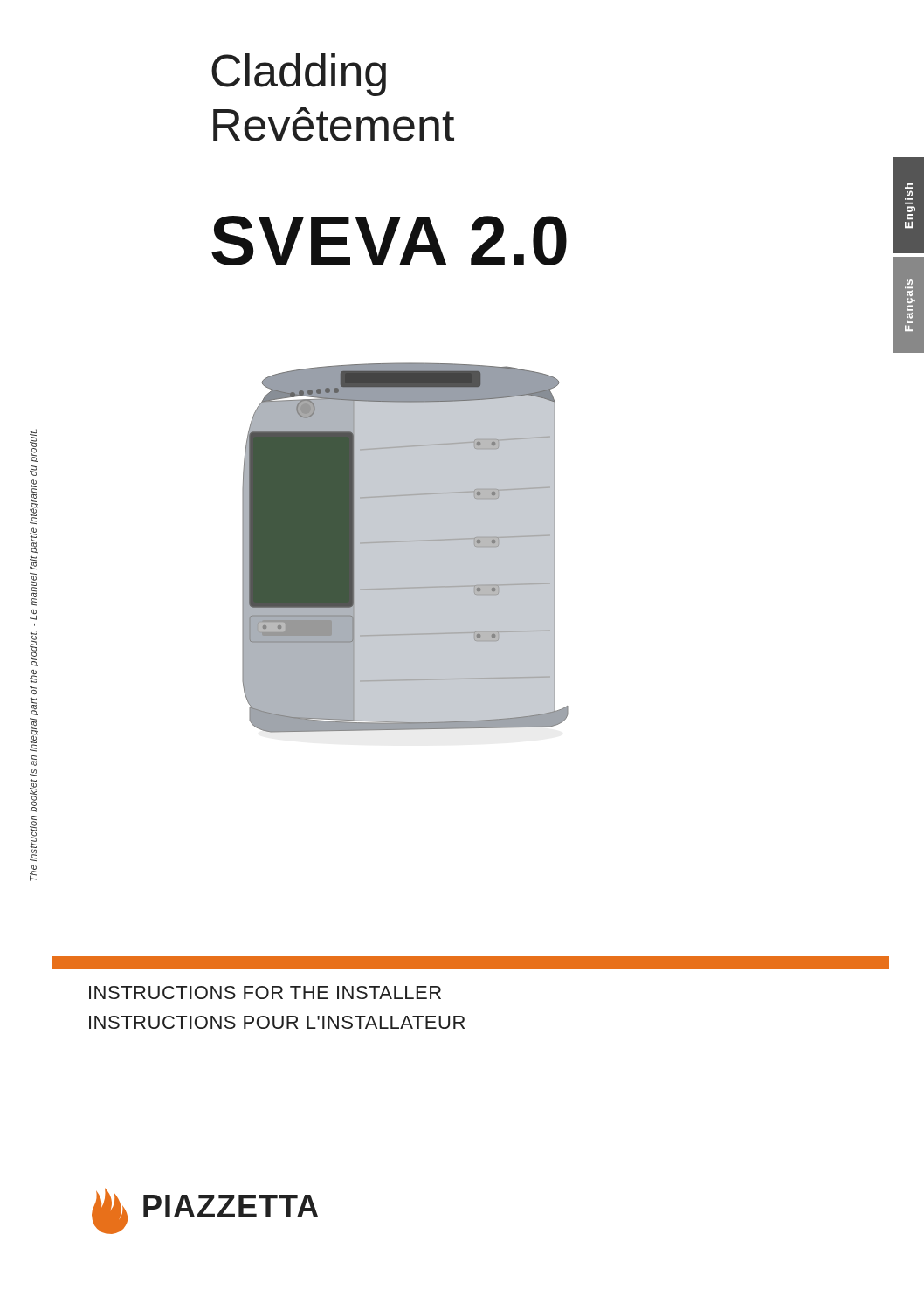Select the text block that reads "INSTRUCTIONS FOR THE INSTALLER INSTRUCTIONS POUR"
The height and width of the screenshot is (1310, 924).
277,1007
